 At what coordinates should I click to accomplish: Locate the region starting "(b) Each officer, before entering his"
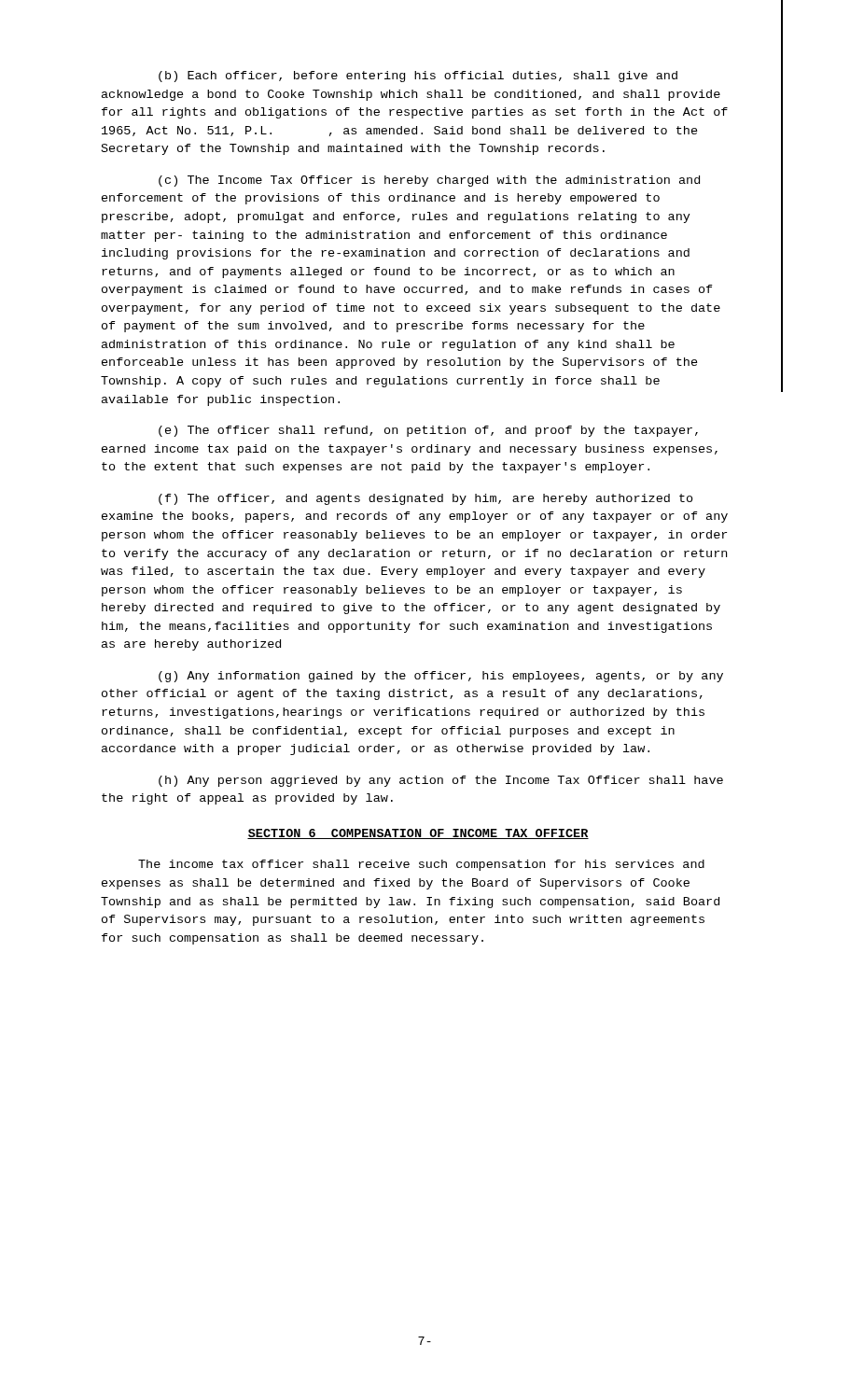[418, 113]
